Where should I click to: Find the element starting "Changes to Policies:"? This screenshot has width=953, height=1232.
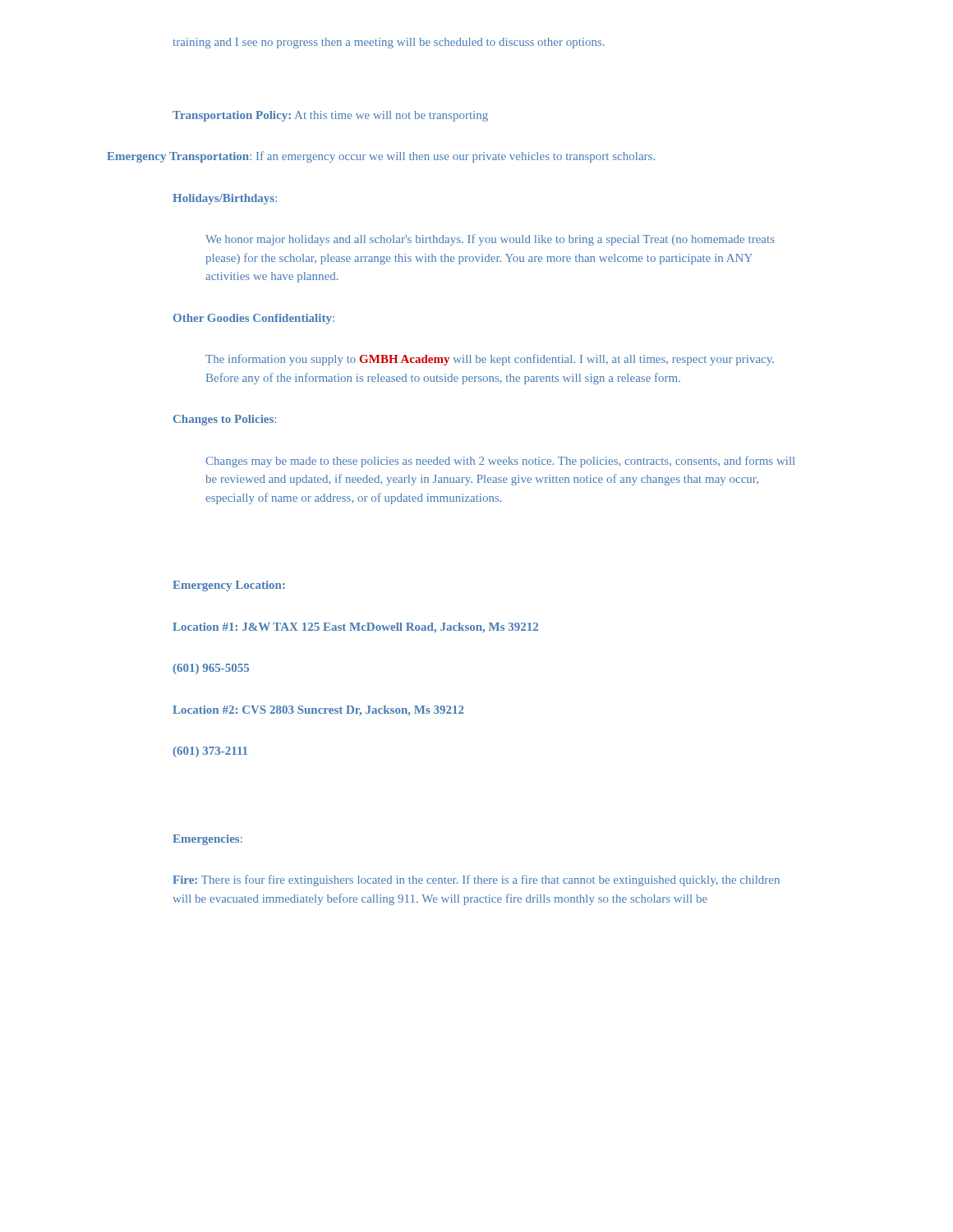pos(225,420)
